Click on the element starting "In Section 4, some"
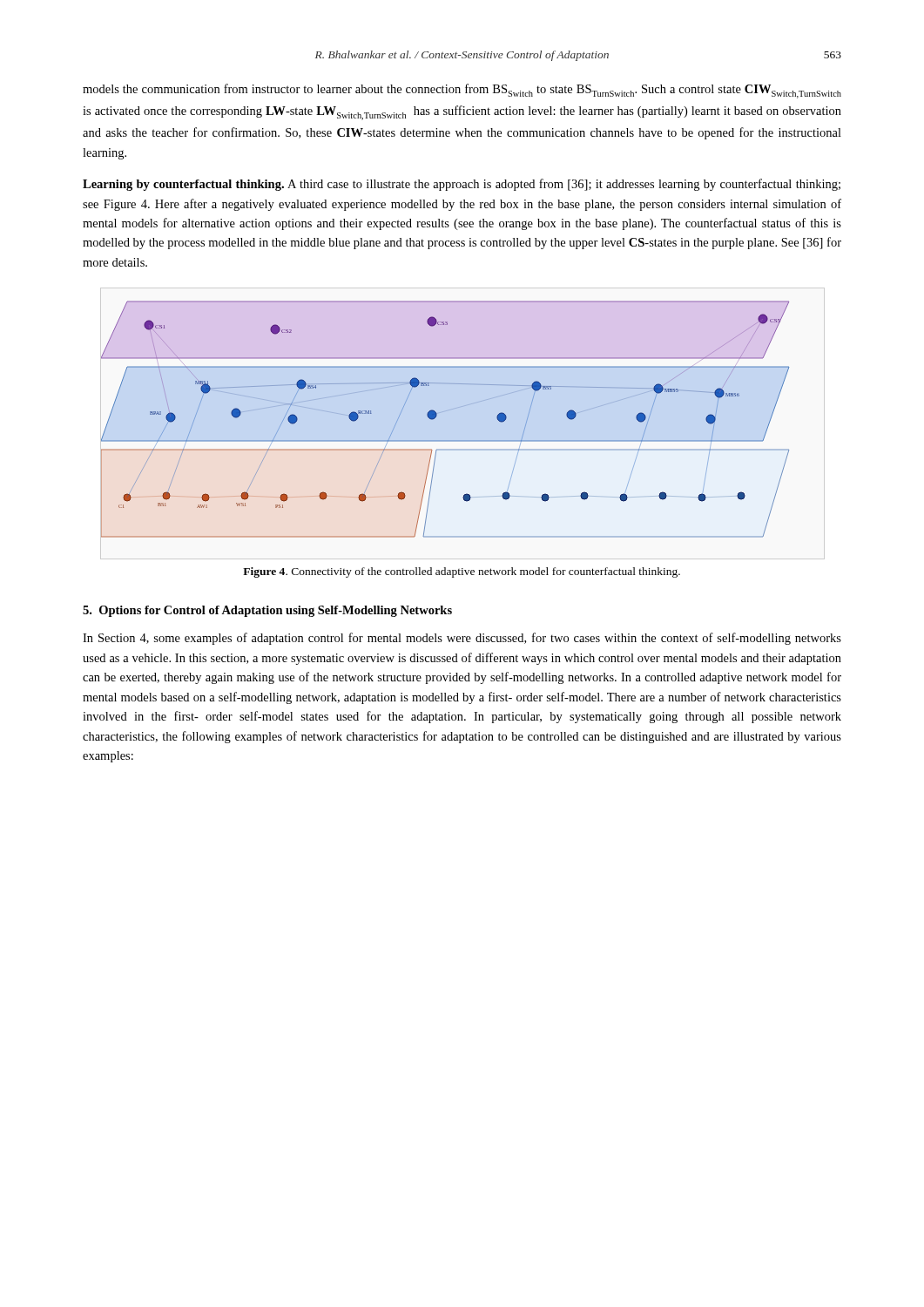The image size is (924, 1307). click(462, 697)
